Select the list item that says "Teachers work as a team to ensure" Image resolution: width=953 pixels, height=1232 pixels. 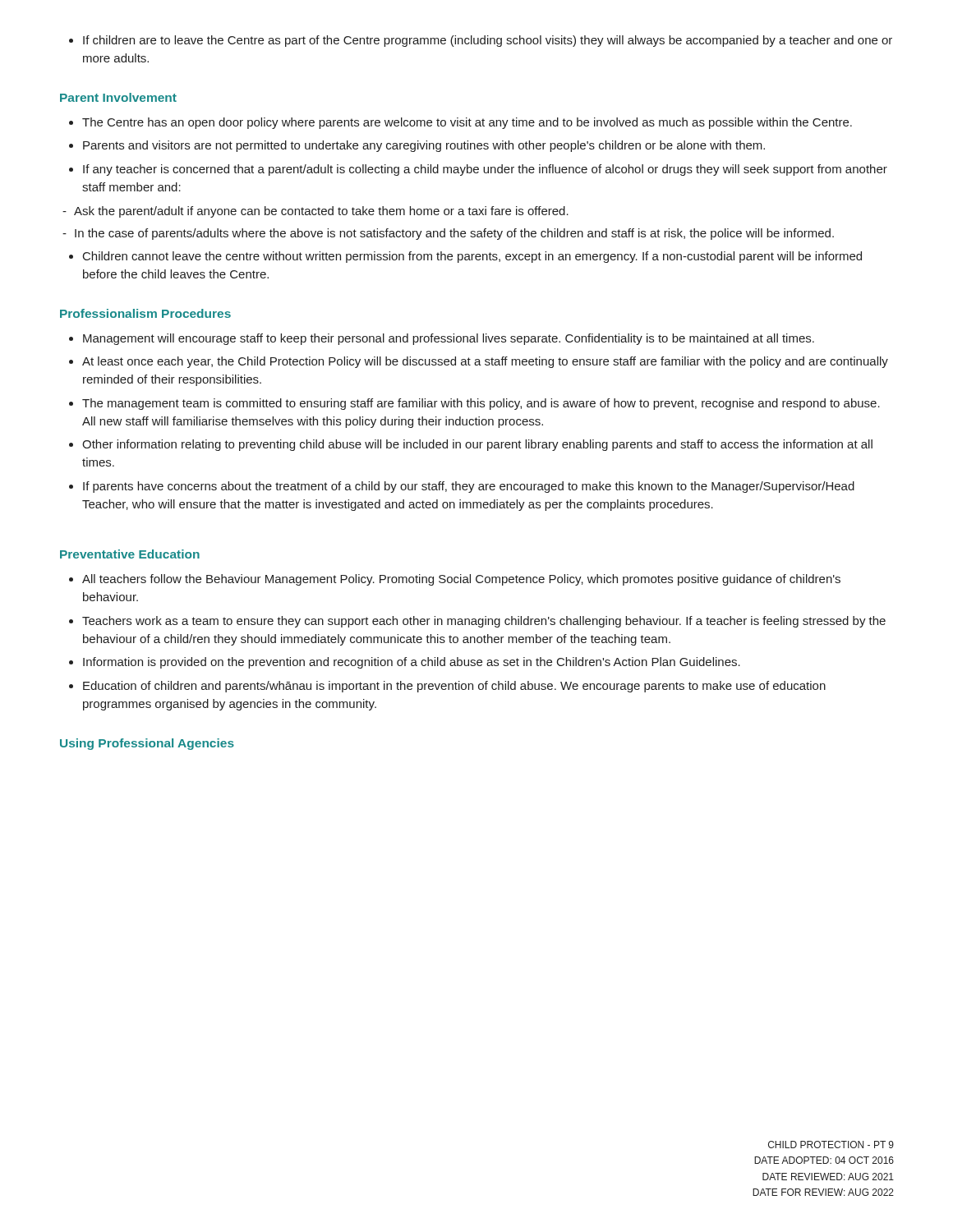[x=488, y=630]
